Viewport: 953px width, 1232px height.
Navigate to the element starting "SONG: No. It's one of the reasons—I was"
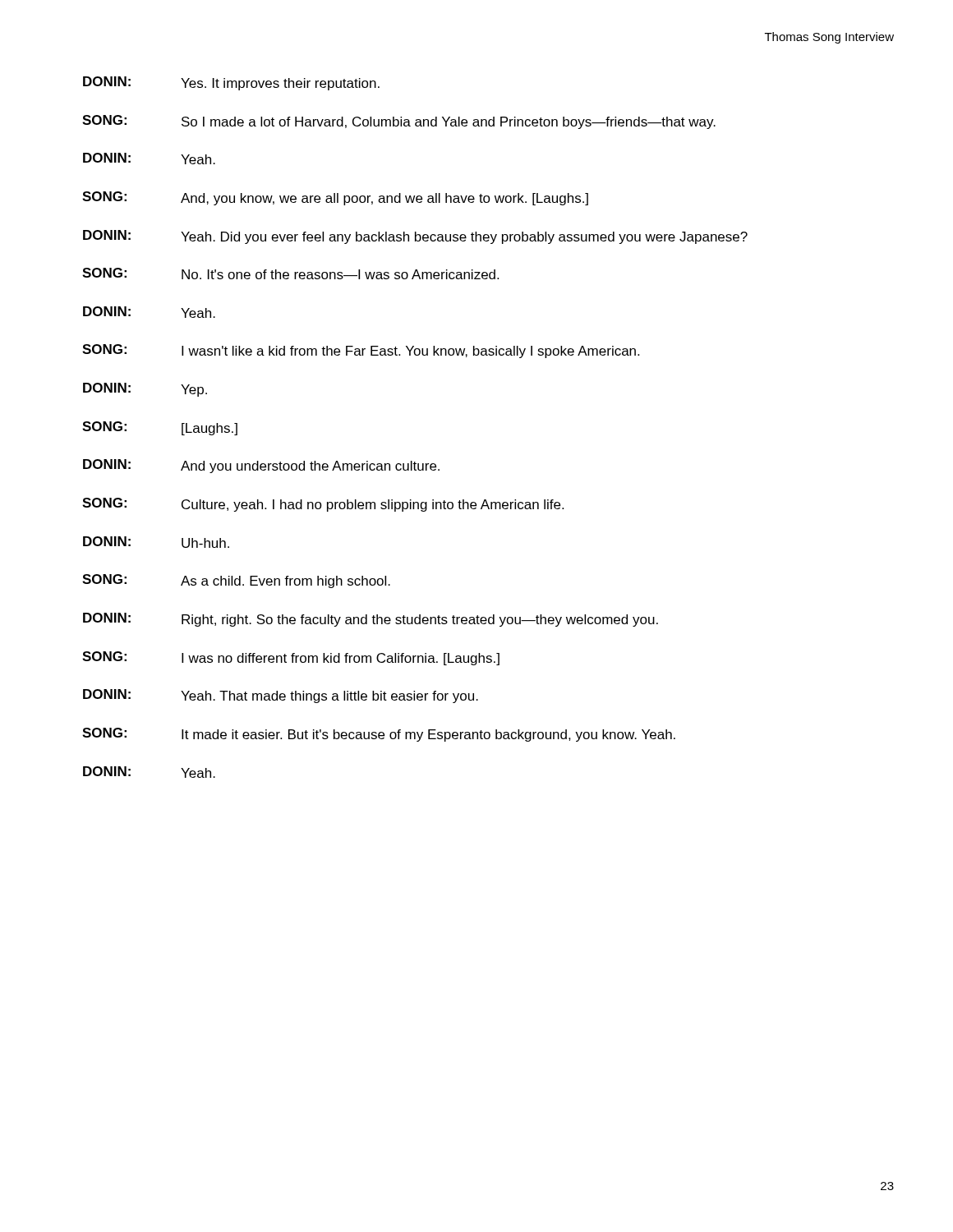tap(481, 276)
